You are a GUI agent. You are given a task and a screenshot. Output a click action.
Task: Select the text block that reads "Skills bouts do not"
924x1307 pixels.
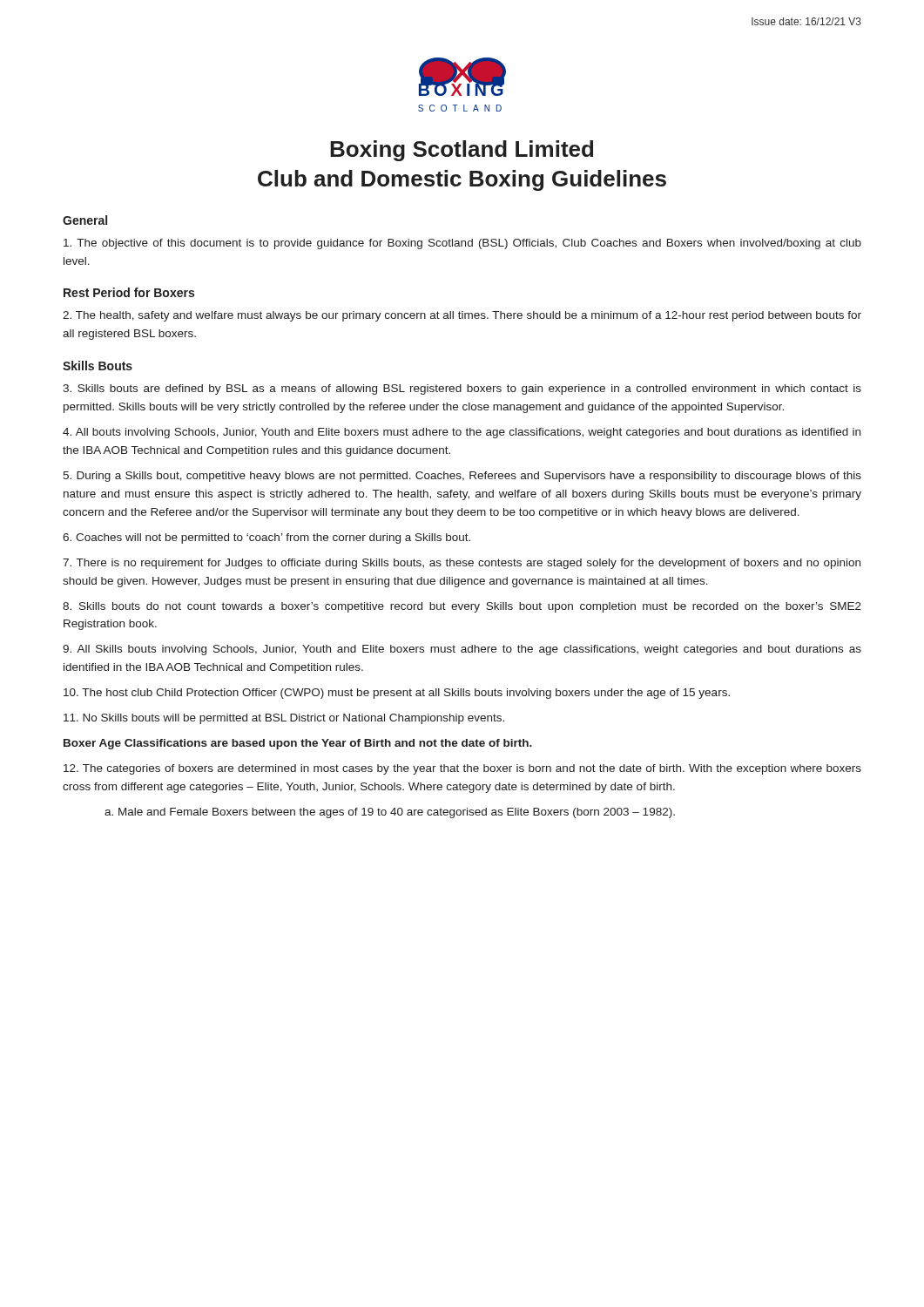tap(462, 615)
